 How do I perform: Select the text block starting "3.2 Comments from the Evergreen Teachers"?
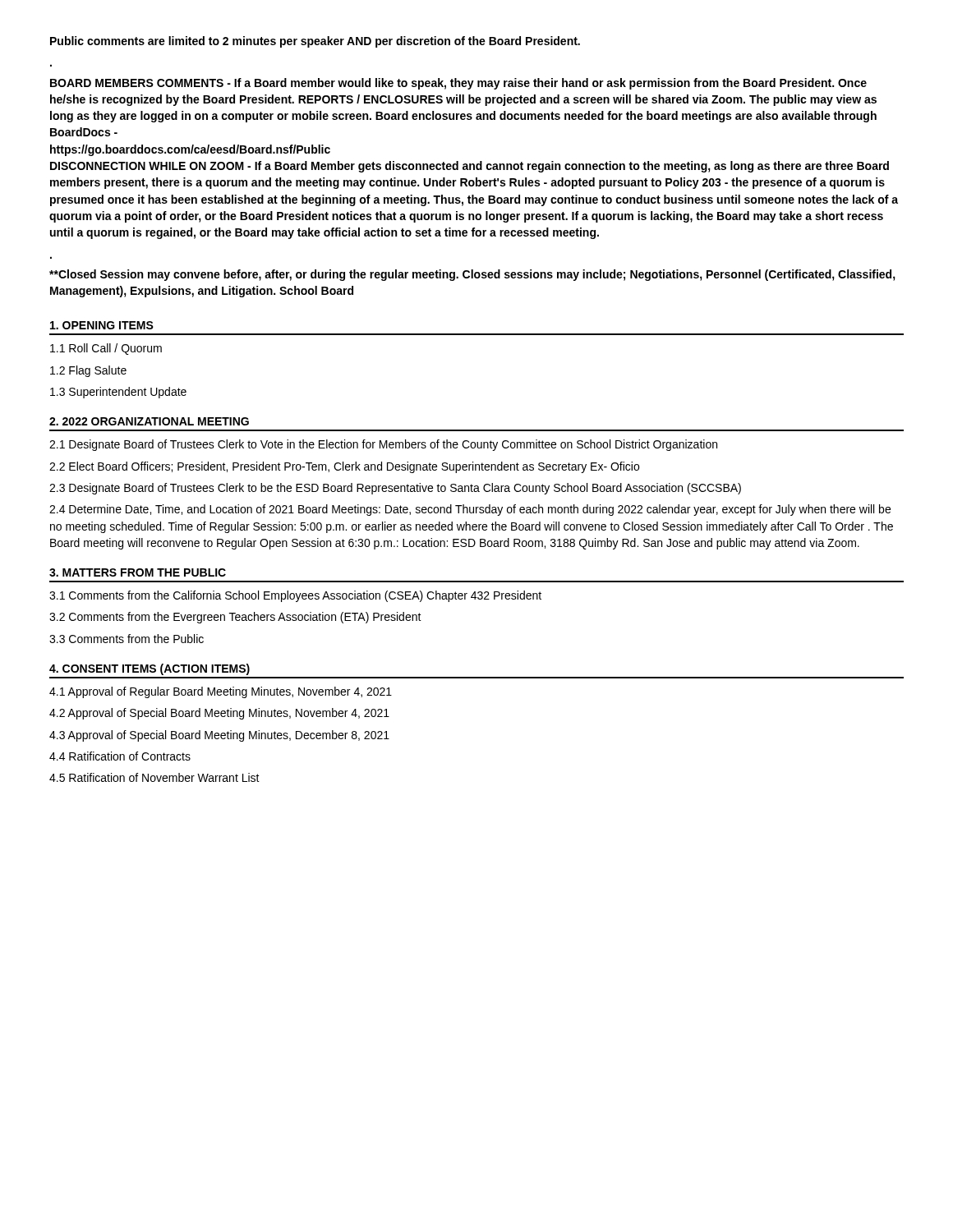pyautogui.click(x=235, y=617)
